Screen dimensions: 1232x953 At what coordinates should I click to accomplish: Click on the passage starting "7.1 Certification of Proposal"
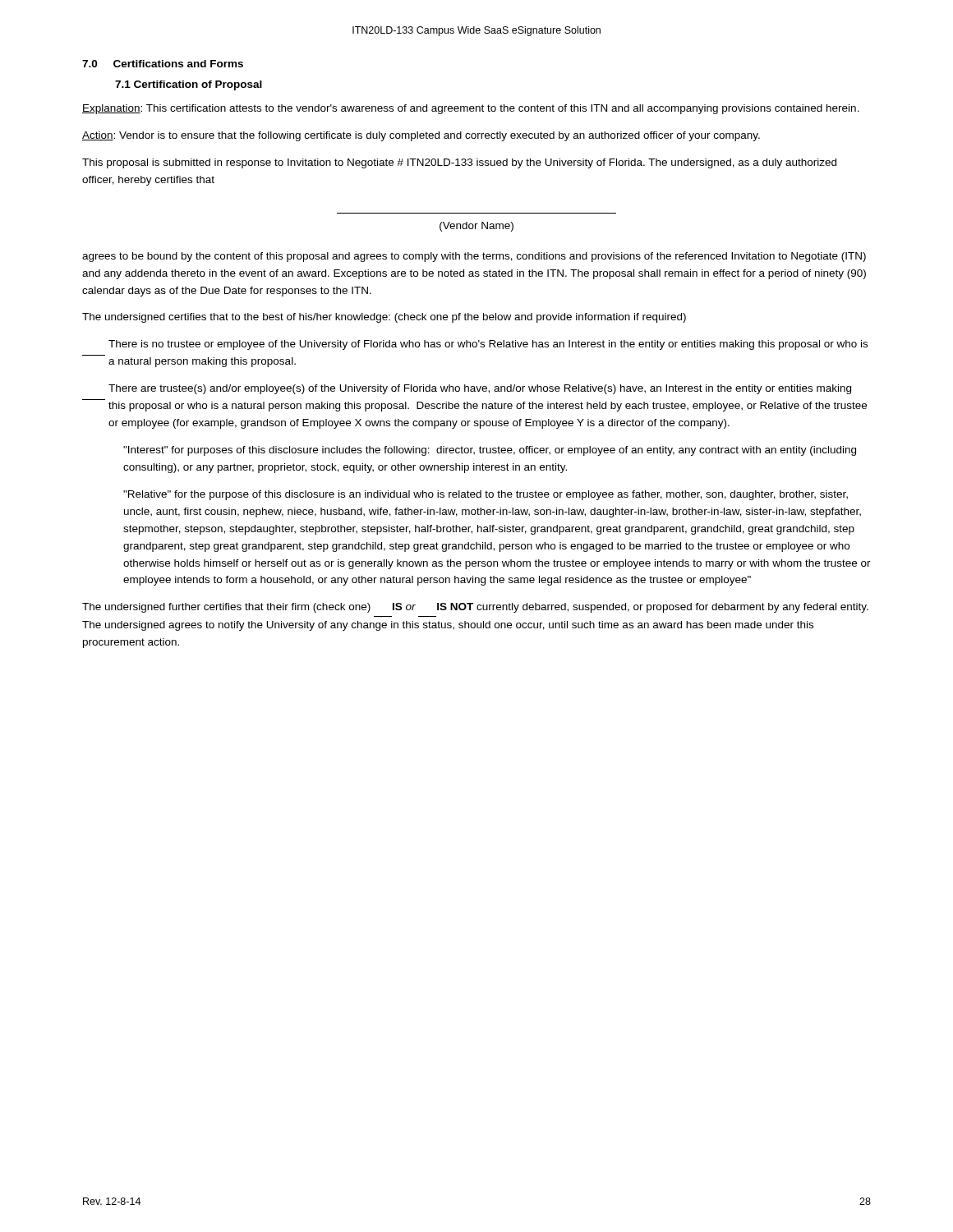189,84
